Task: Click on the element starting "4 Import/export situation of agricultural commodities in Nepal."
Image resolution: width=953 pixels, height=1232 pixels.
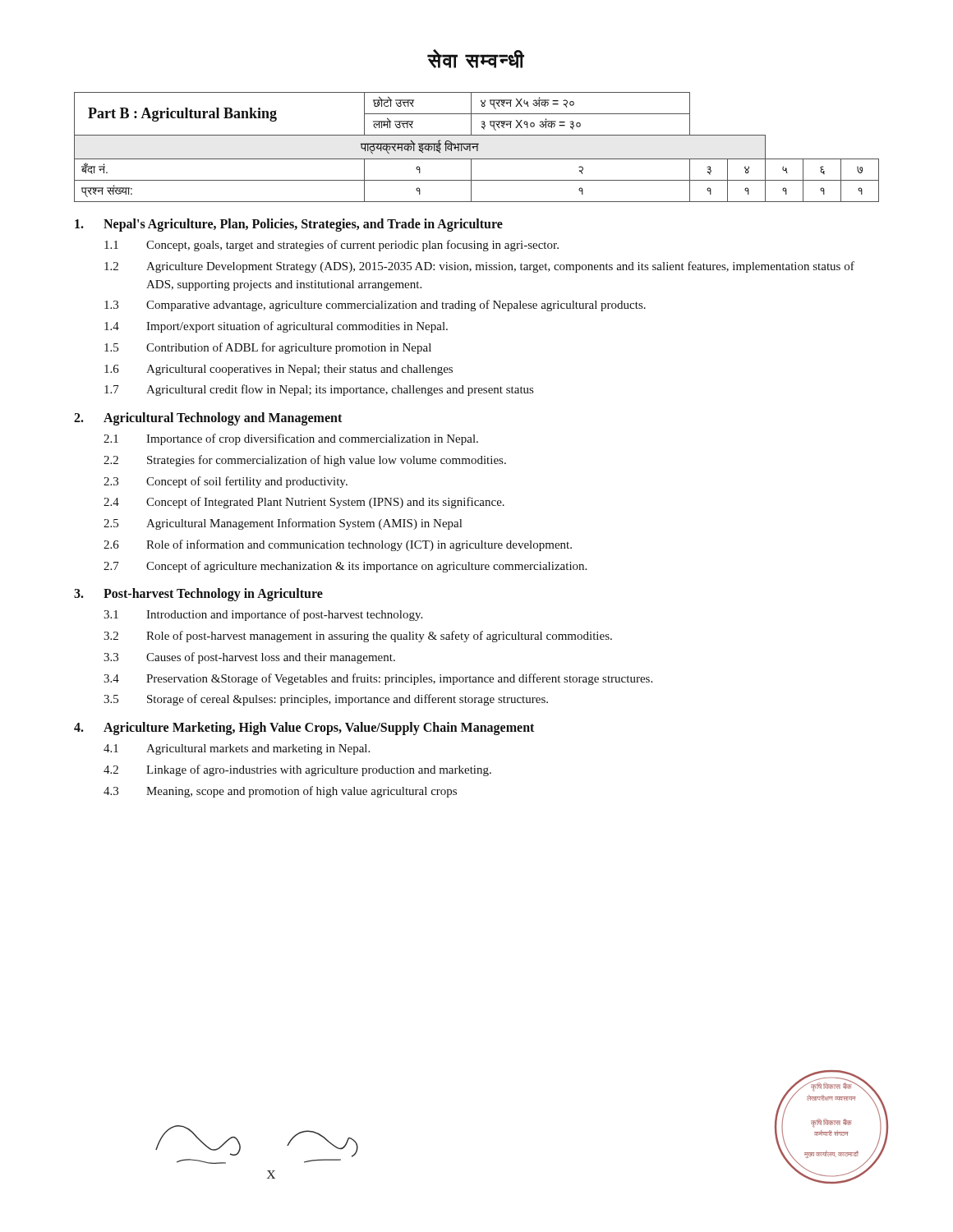Action: (276, 327)
